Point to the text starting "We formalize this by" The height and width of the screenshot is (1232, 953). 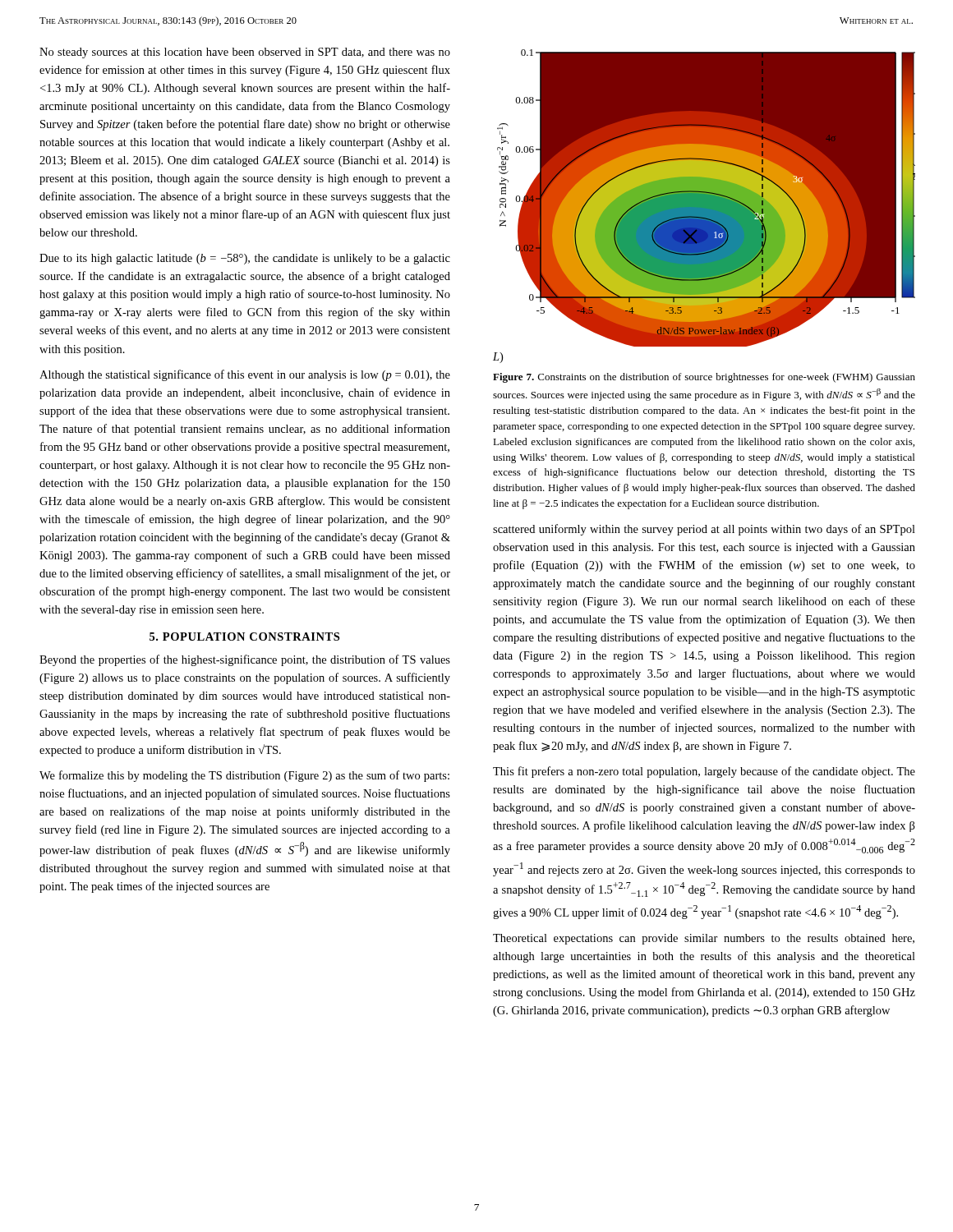245,831
